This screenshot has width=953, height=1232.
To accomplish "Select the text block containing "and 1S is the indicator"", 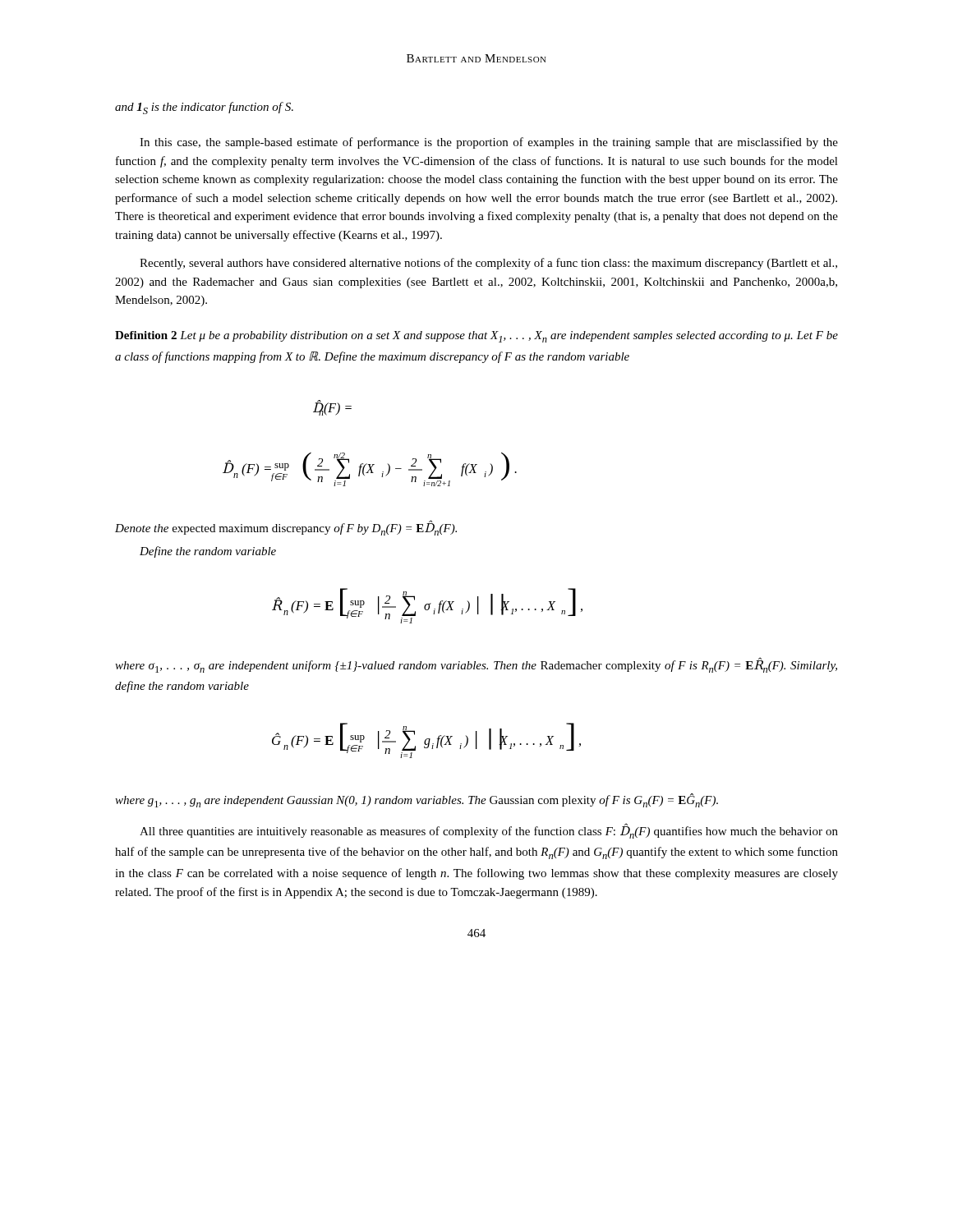I will coord(205,108).
